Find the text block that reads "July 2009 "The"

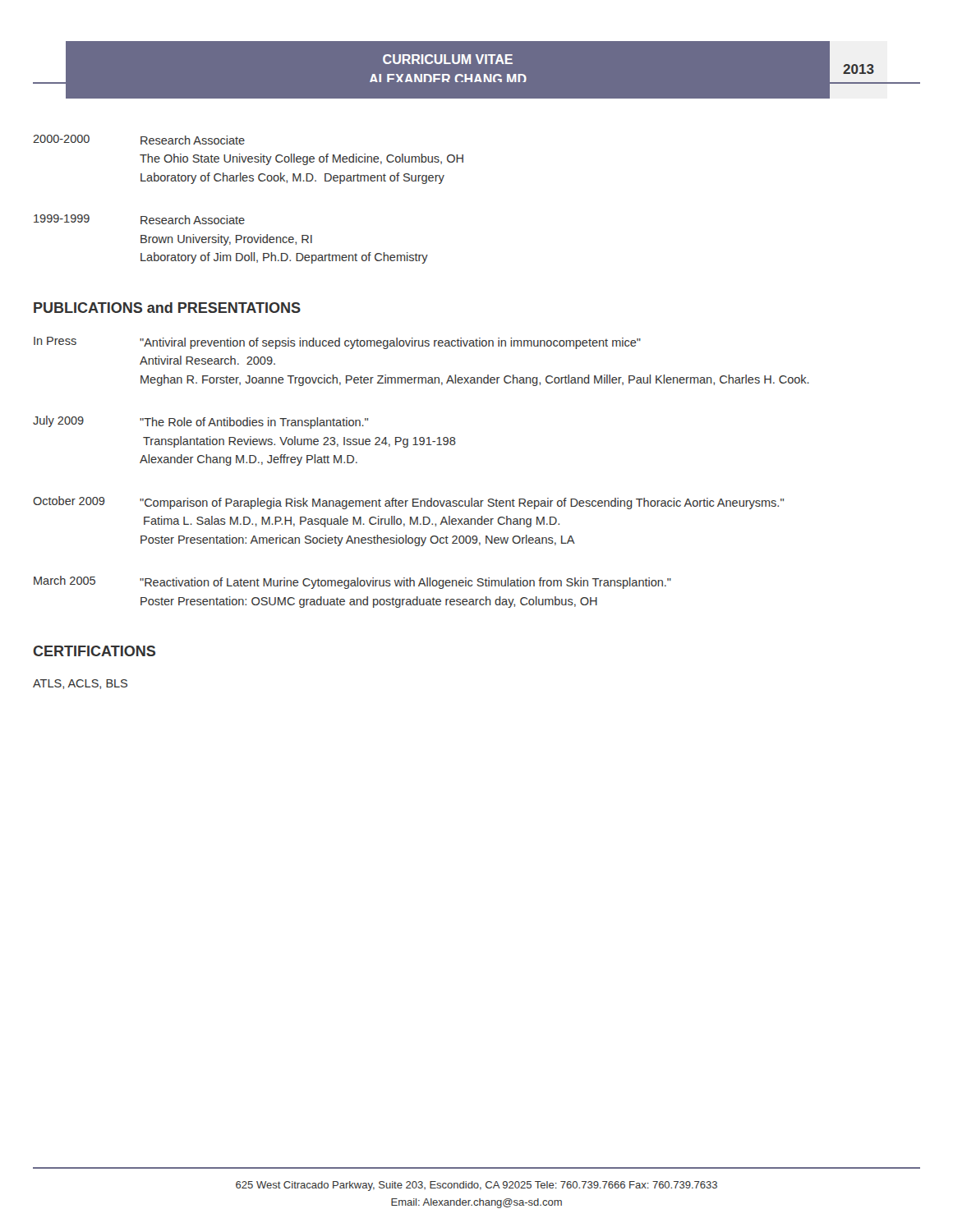(200, 422)
